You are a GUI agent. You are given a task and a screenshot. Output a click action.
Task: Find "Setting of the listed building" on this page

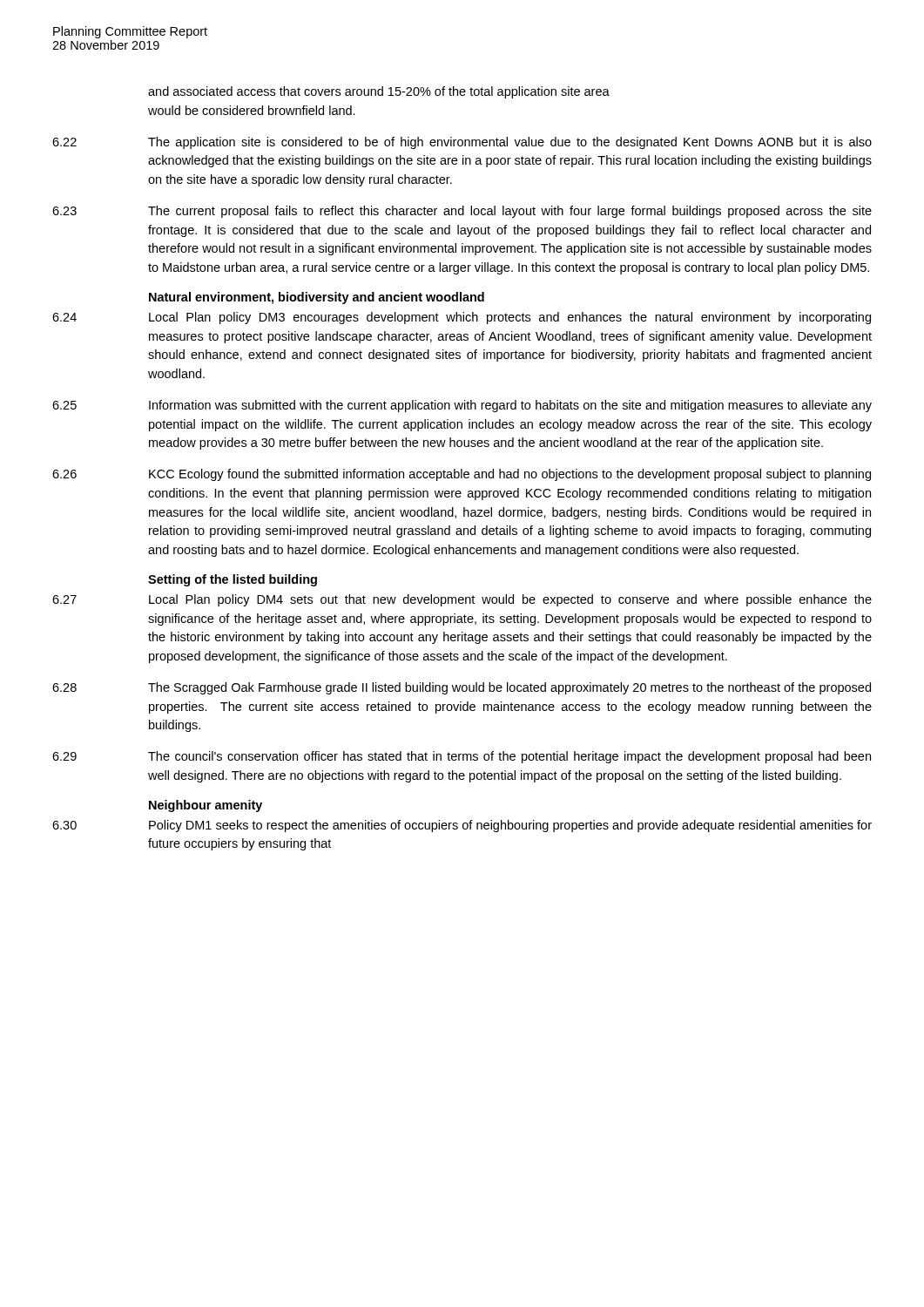(x=233, y=580)
